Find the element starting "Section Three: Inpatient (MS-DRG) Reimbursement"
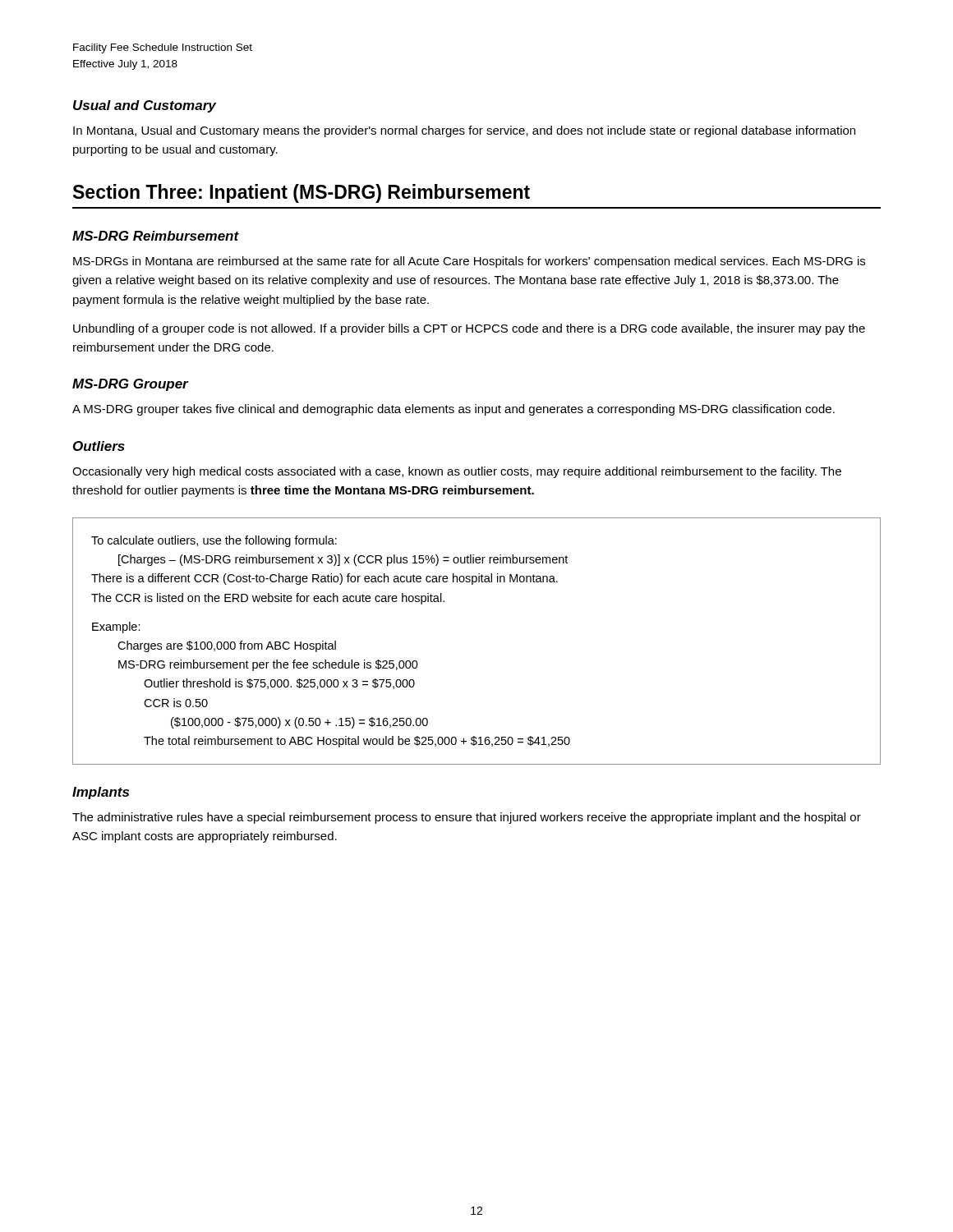 tap(476, 195)
